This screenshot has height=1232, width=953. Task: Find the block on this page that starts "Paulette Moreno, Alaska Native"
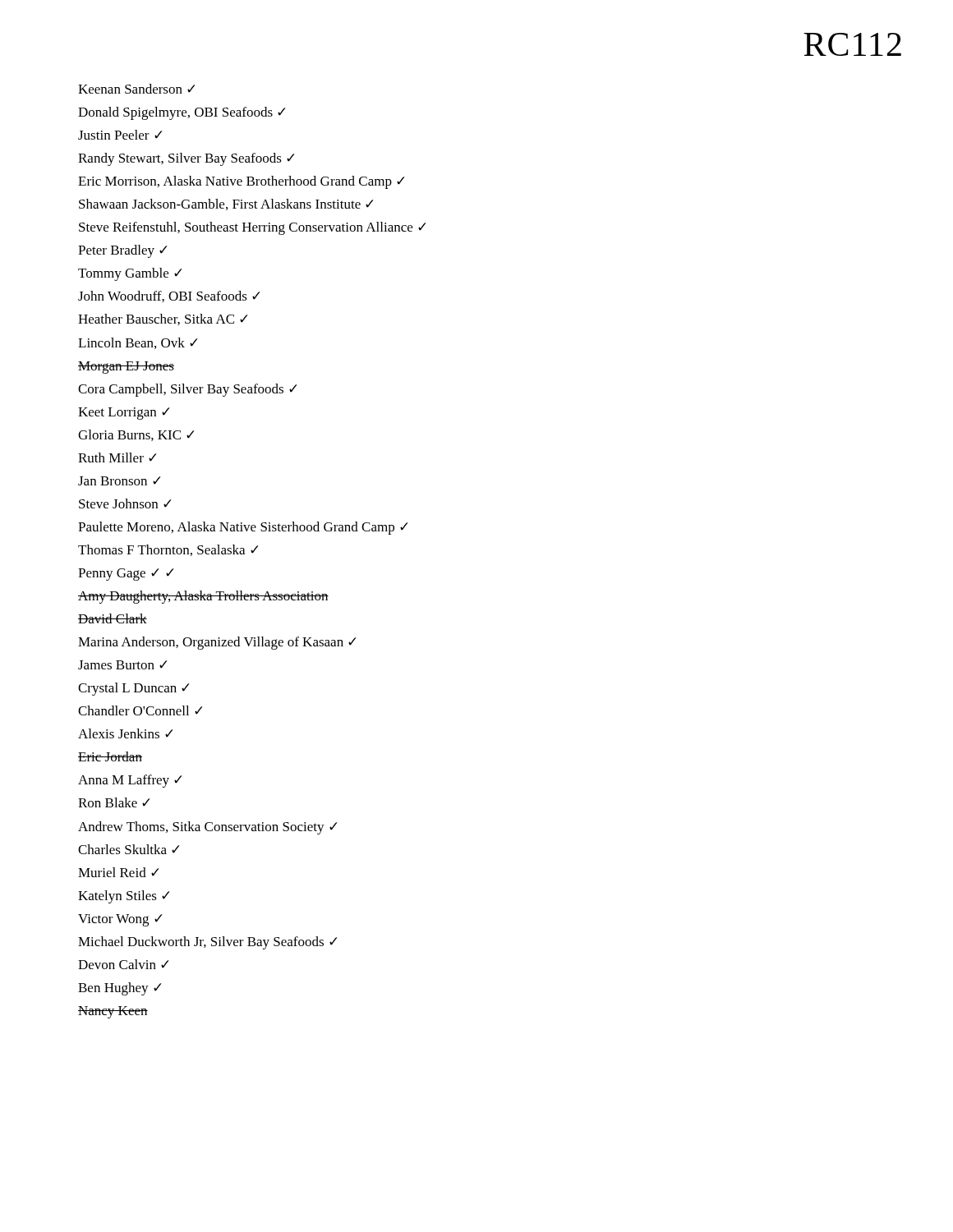click(244, 527)
